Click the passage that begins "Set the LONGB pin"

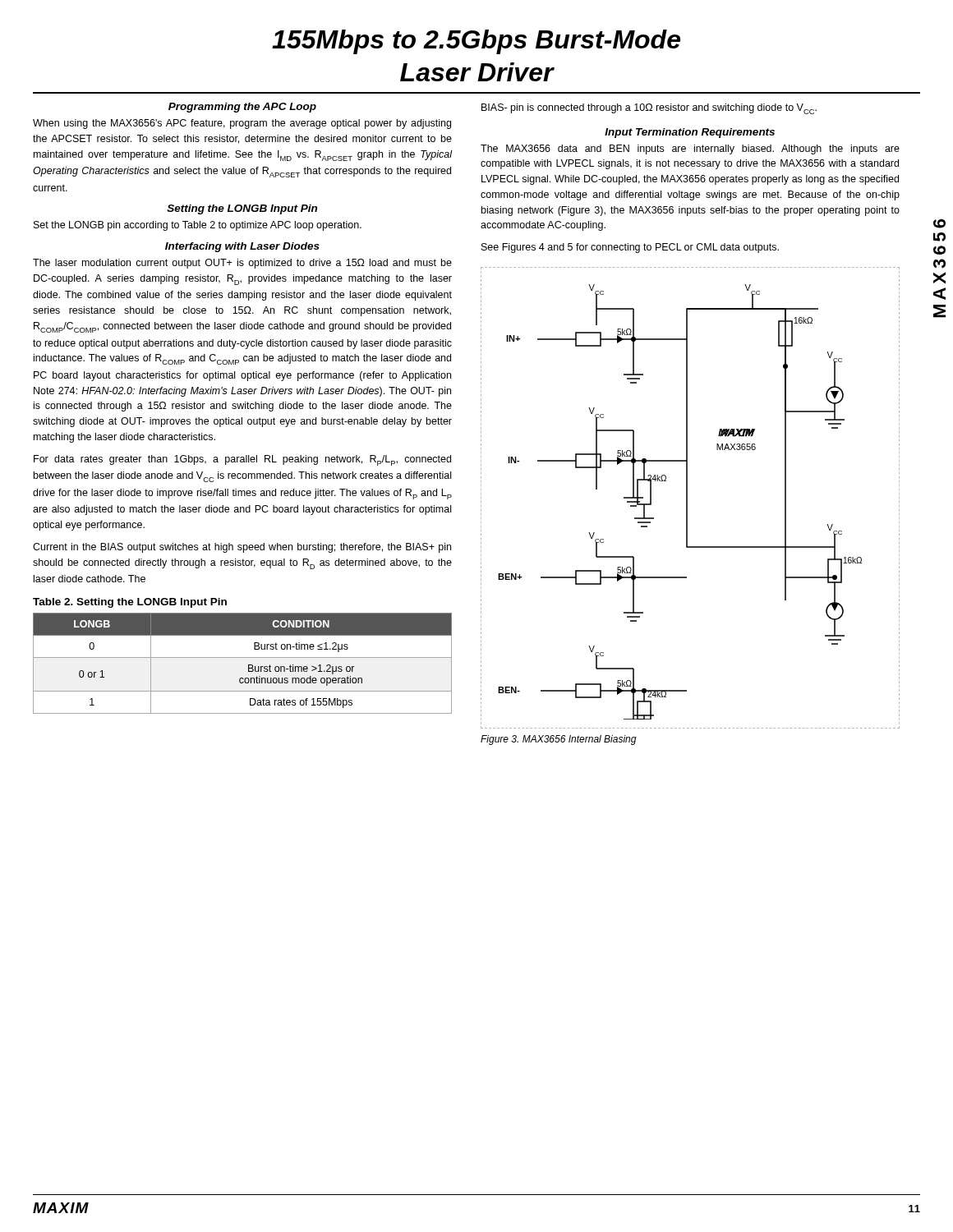coord(197,225)
